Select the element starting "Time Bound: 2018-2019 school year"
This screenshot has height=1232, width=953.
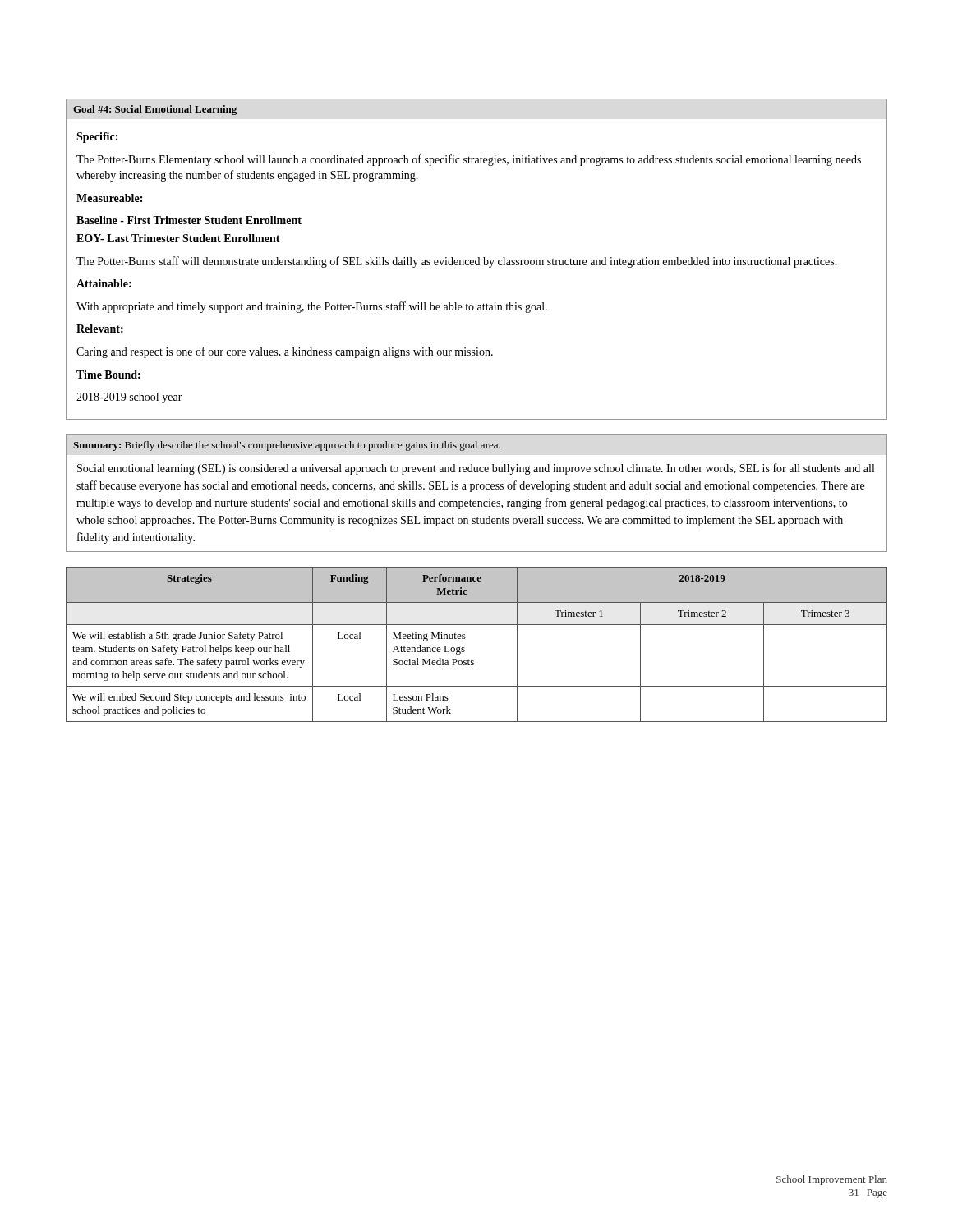coord(108,375)
